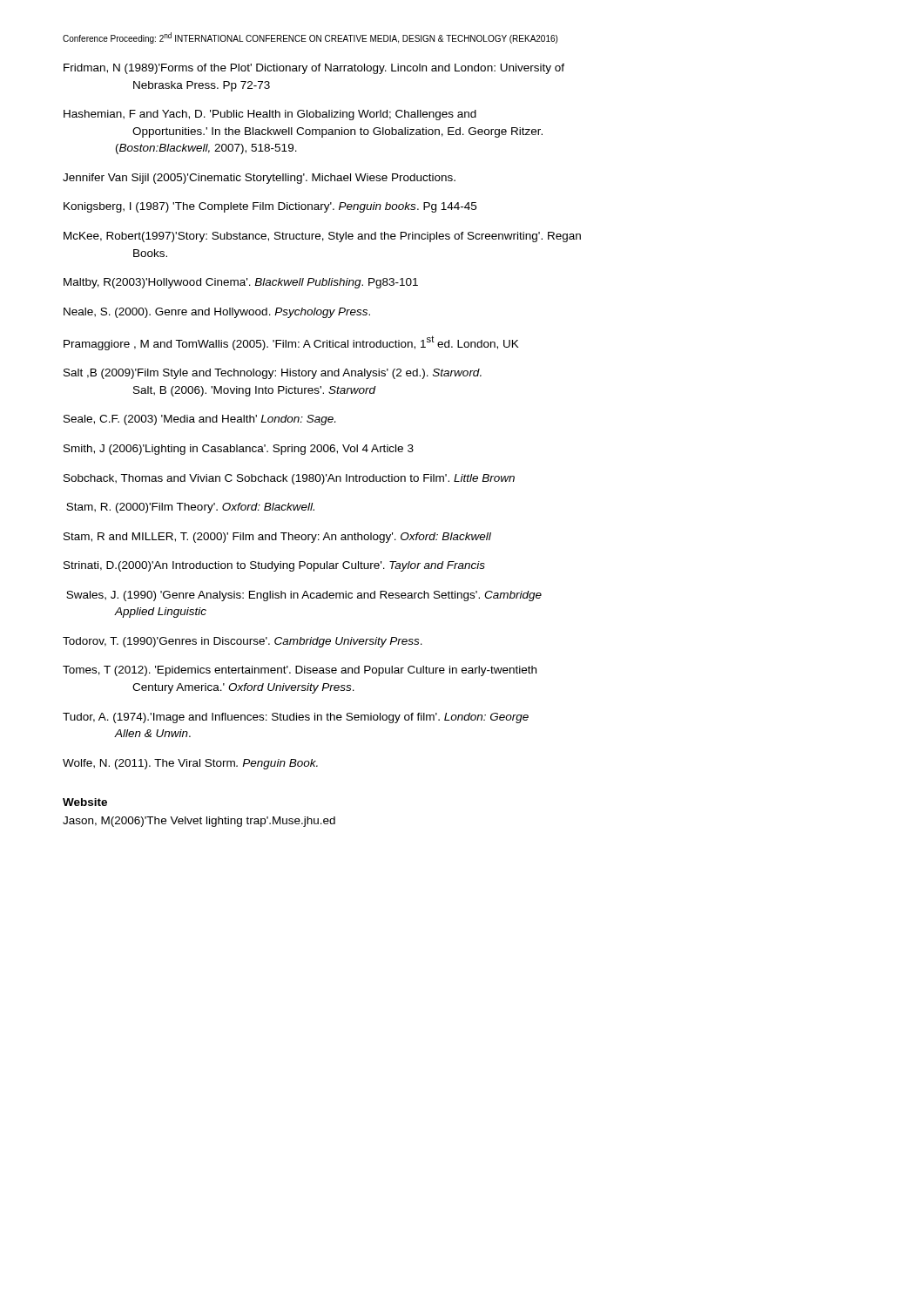
Task: Click on the list item that says "Stam, R and MILLER, T. (2000)' Film"
Action: pyautogui.click(x=277, y=536)
